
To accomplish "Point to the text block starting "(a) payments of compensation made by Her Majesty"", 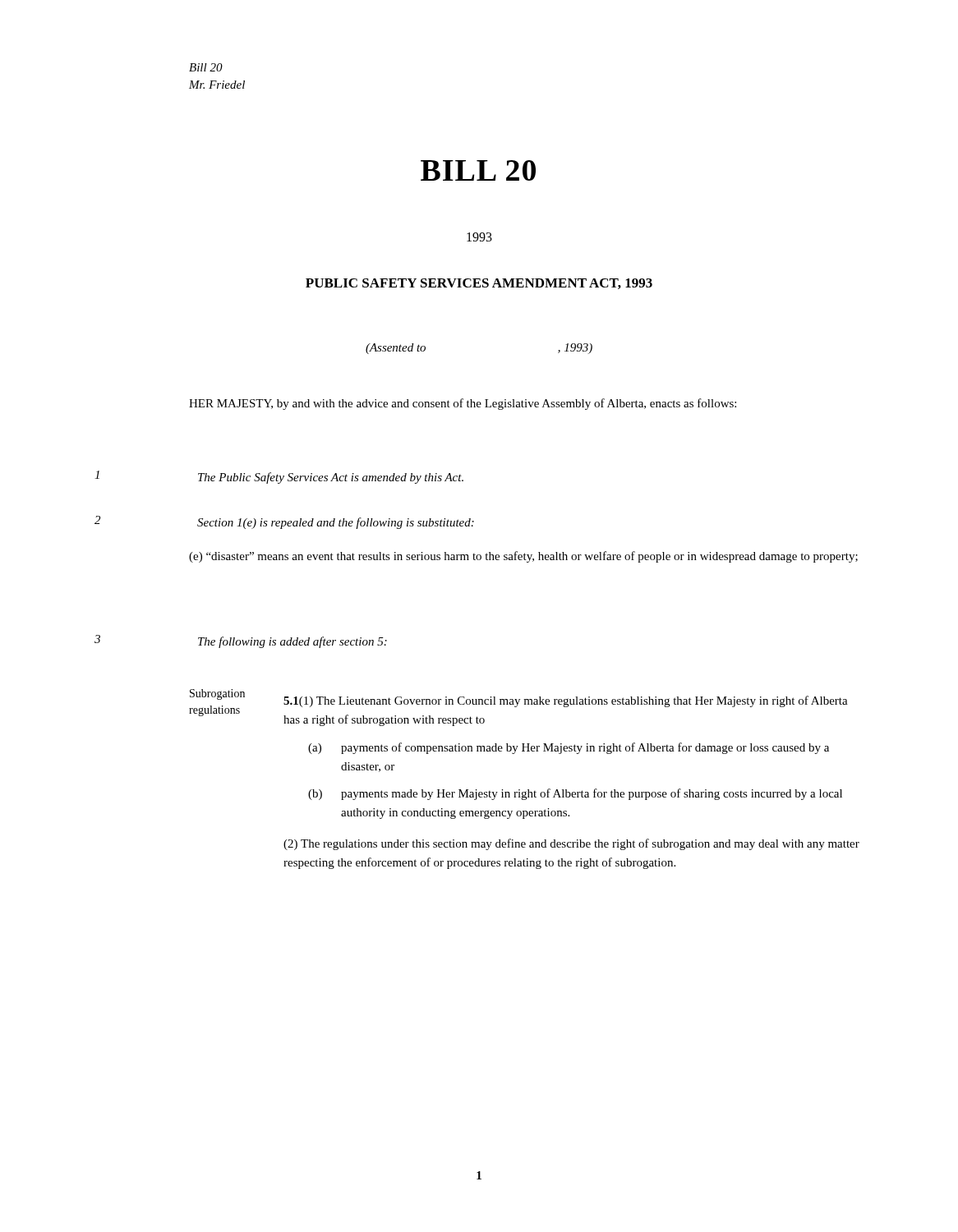I will tap(586, 757).
